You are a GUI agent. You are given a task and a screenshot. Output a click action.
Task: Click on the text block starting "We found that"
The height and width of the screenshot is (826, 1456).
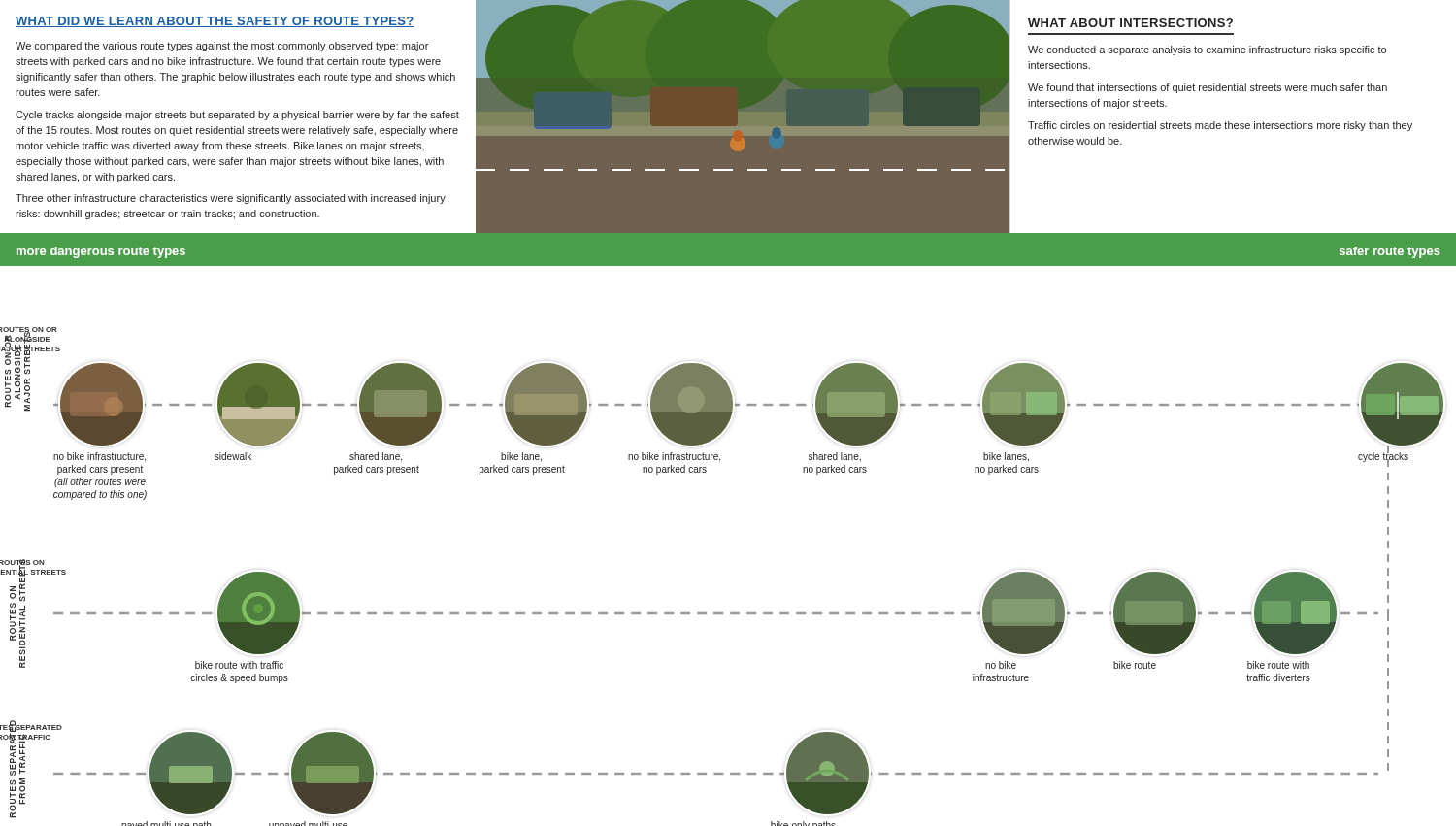(1234, 96)
